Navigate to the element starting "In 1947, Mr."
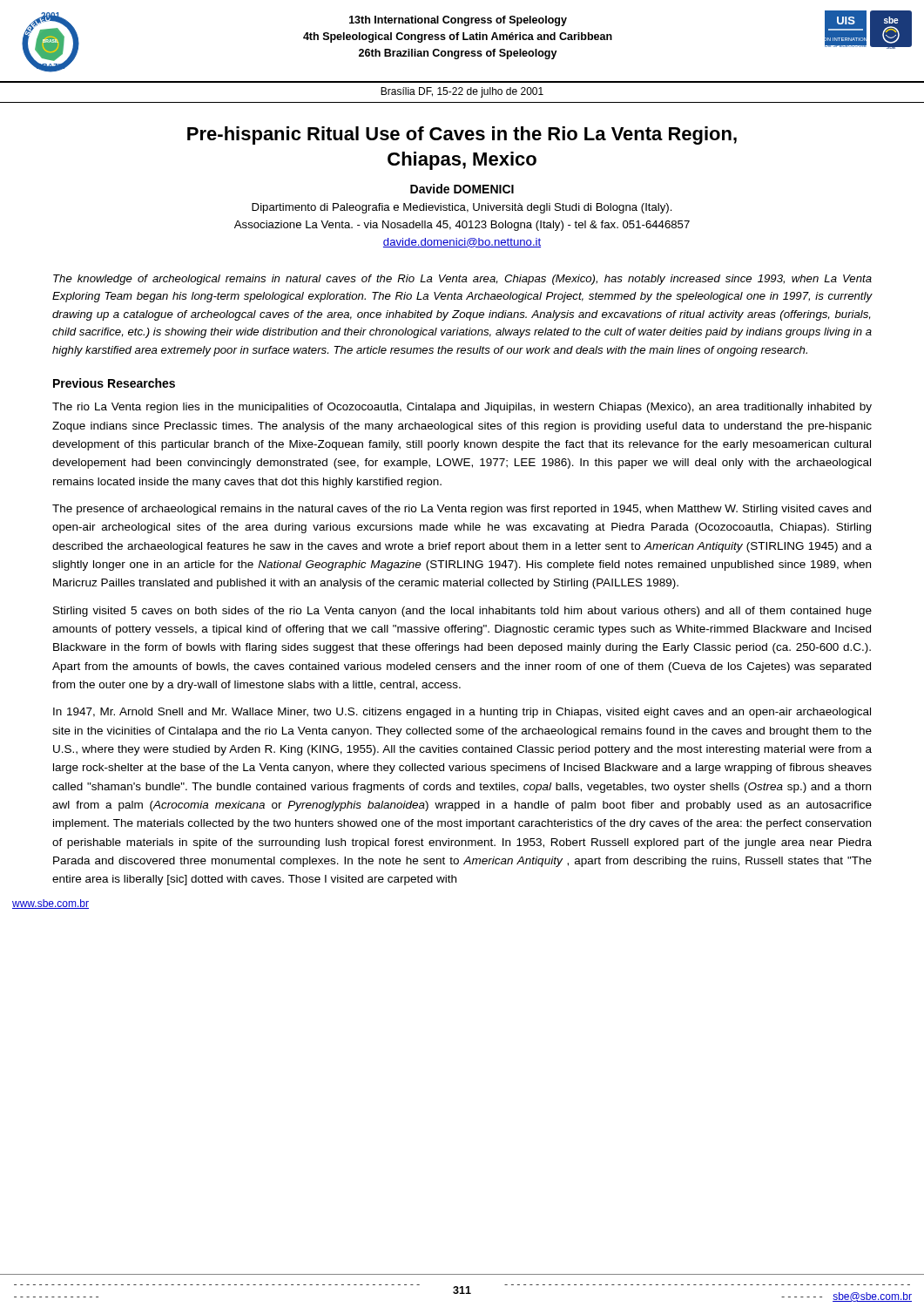Screen dimensions: 1307x924 [462, 795]
